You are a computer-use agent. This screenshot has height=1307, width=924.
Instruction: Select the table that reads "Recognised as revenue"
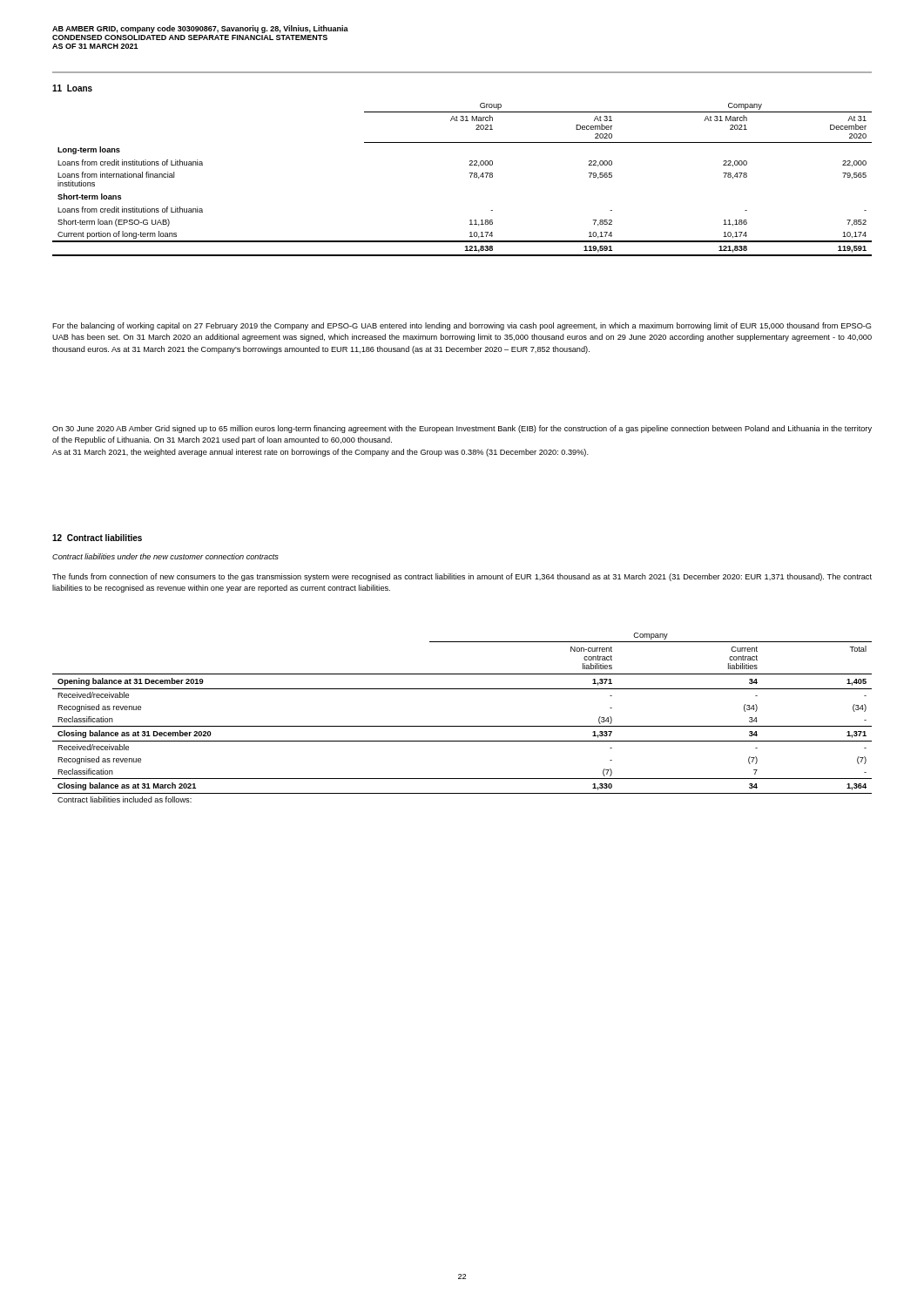coord(462,718)
